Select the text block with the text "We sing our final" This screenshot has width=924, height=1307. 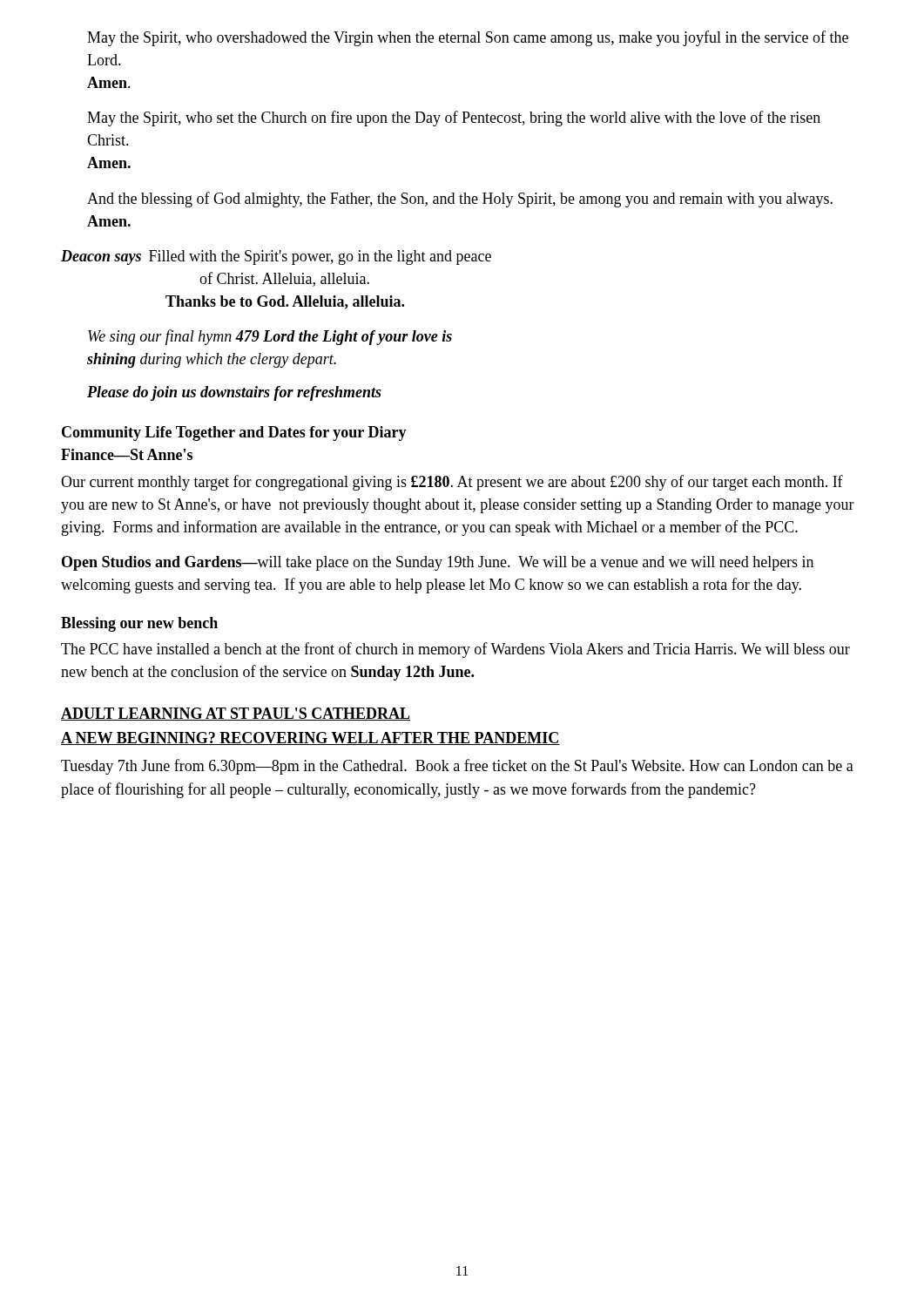point(270,348)
